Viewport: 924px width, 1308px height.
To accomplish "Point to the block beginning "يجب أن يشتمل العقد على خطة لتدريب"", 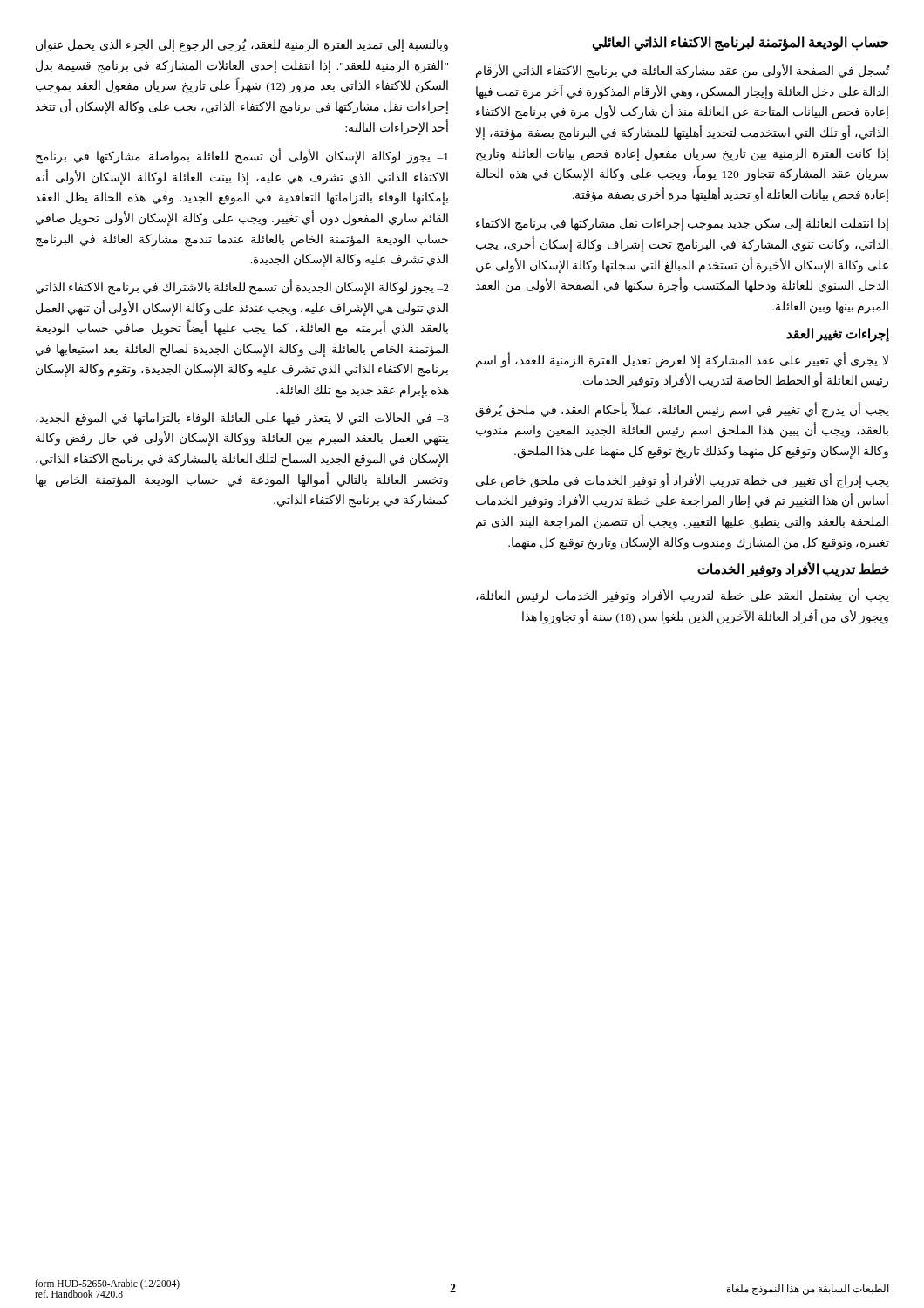I will 682,606.
